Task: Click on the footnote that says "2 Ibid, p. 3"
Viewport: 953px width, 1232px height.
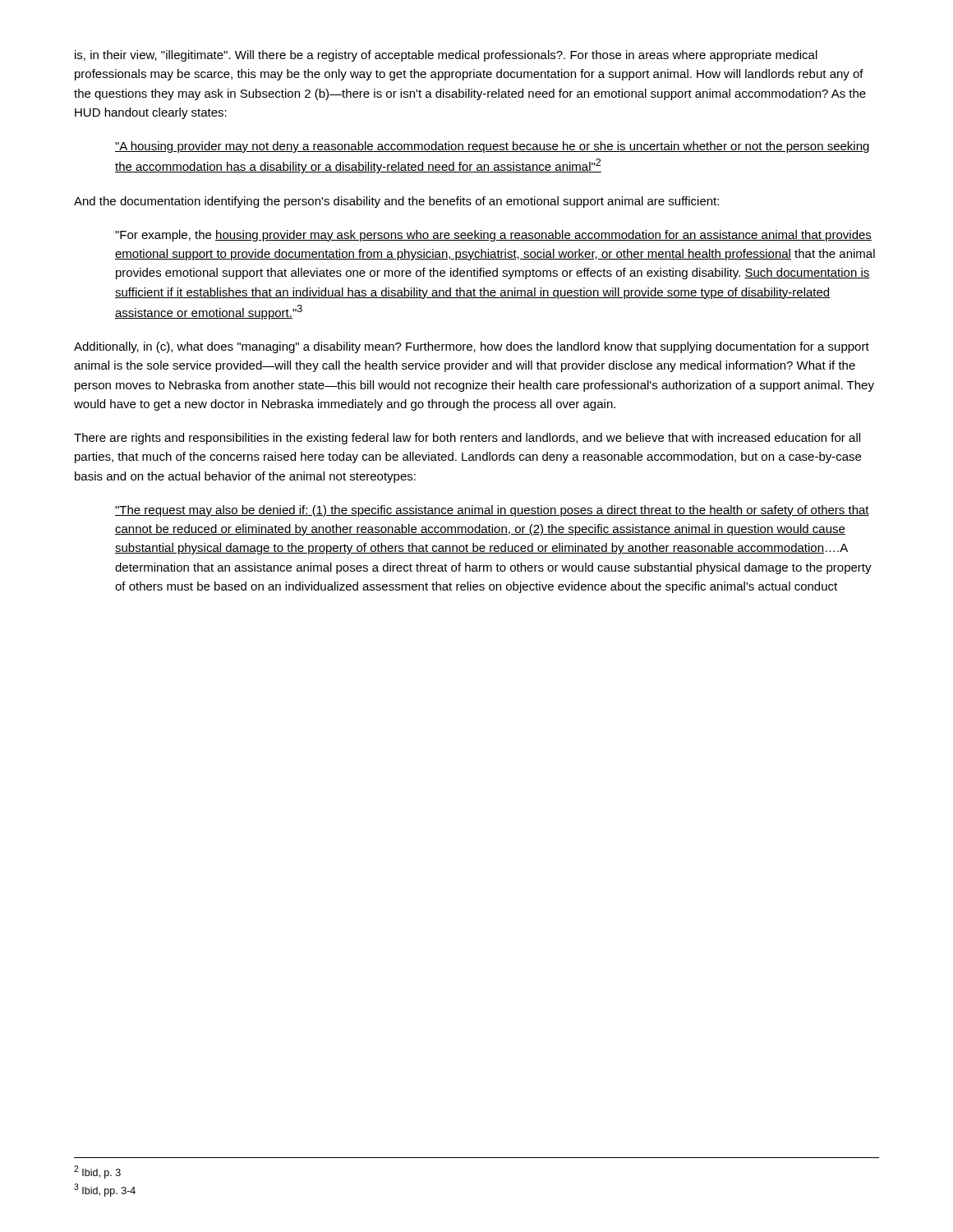Action: coord(97,1172)
